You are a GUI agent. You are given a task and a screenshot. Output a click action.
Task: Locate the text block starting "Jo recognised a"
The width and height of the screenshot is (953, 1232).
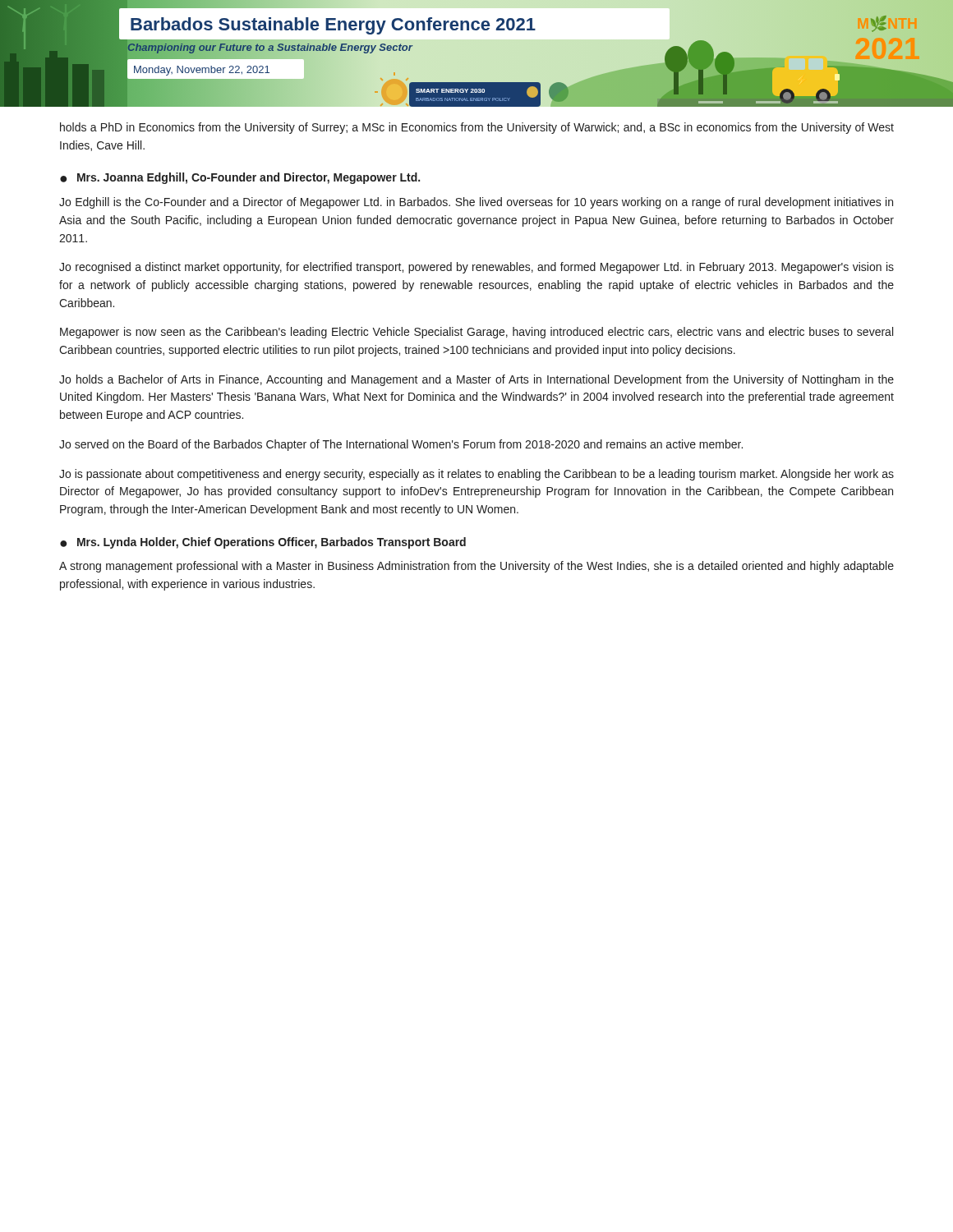click(476, 285)
